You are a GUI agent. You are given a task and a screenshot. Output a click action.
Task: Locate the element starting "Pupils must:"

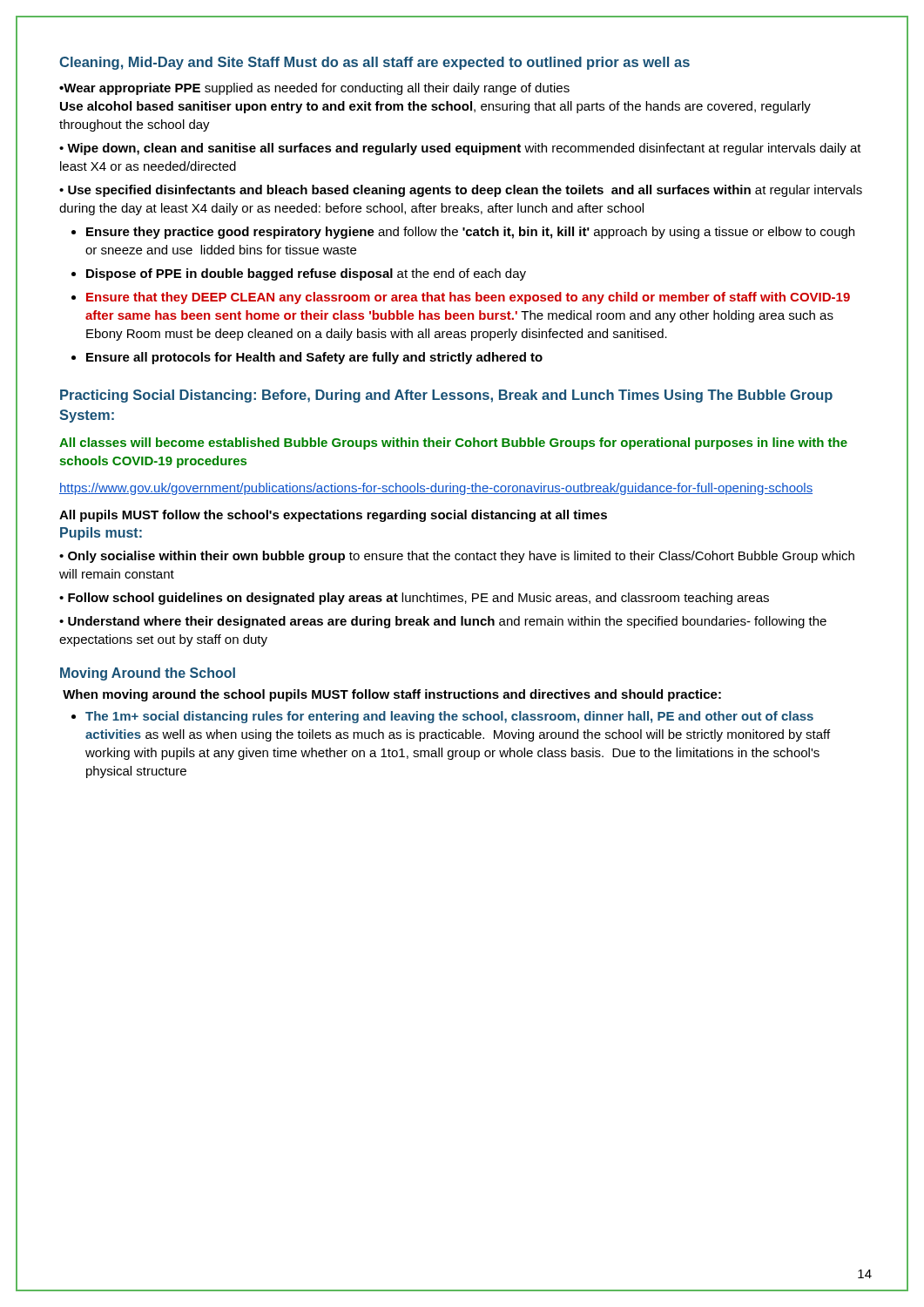point(101,533)
